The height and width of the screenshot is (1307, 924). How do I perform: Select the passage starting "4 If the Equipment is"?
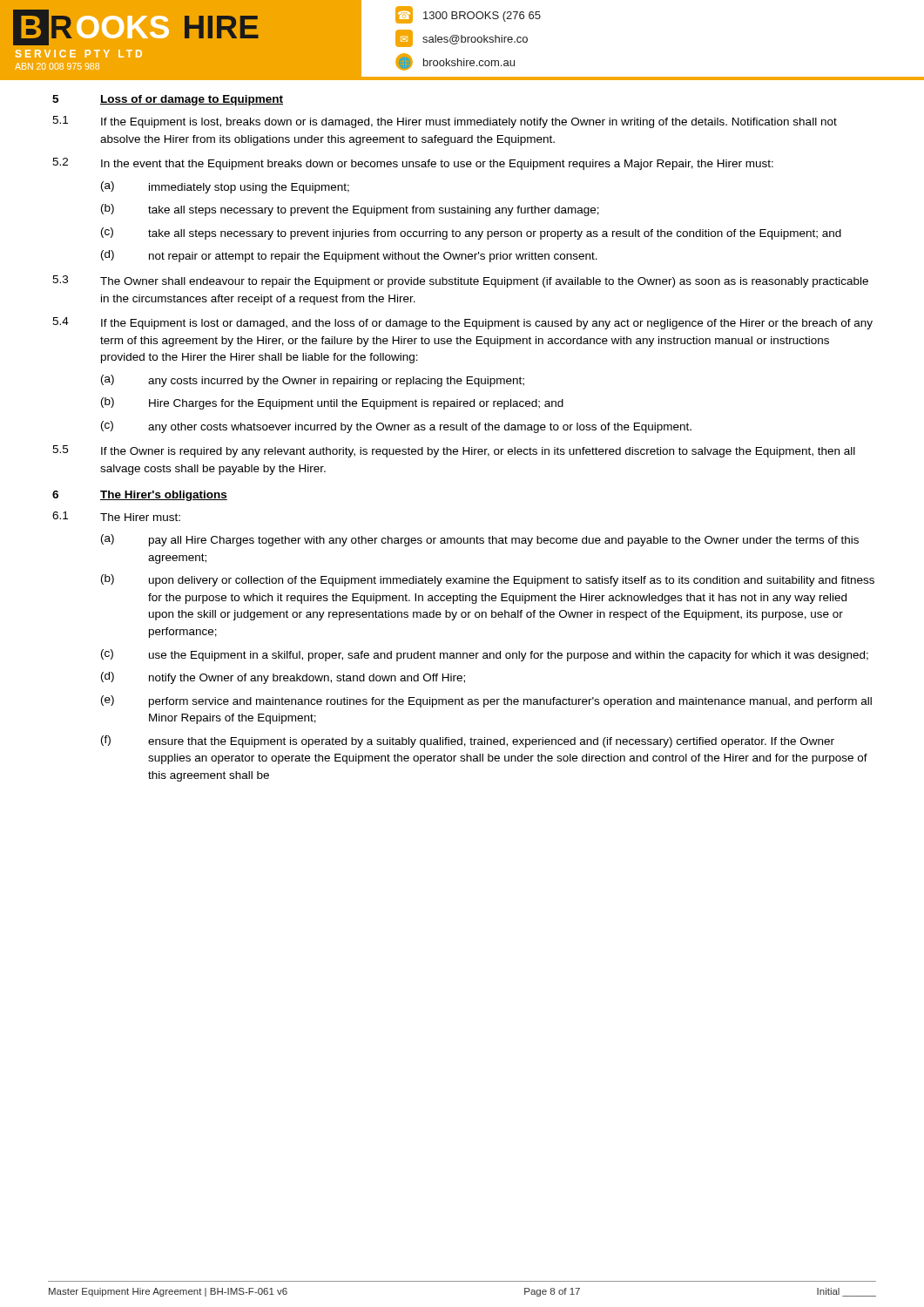pyautogui.click(x=464, y=340)
